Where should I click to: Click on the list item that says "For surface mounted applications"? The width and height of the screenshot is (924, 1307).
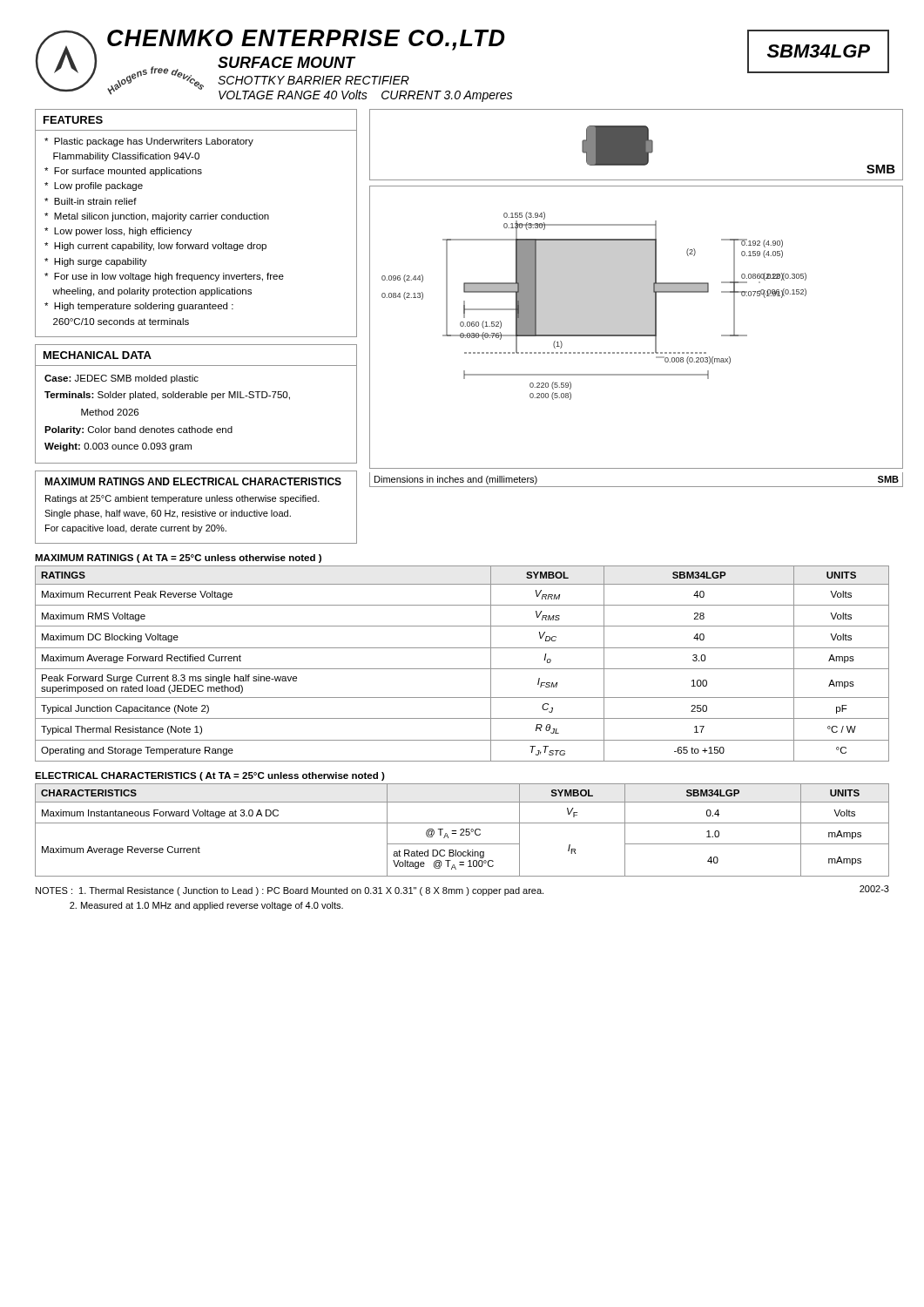(x=123, y=171)
